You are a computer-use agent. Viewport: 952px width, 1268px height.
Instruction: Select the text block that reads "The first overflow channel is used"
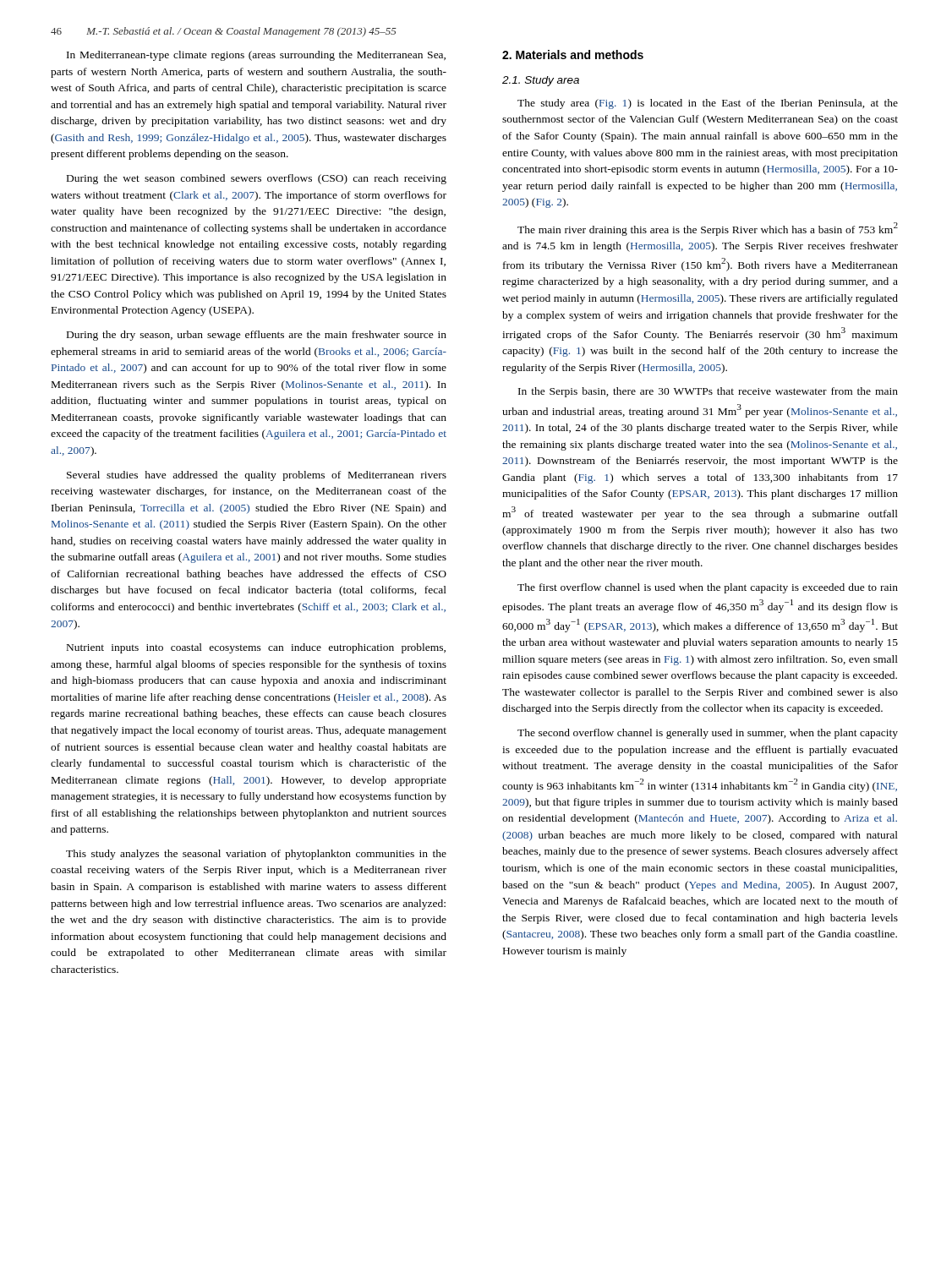pyautogui.click(x=700, y=648)
